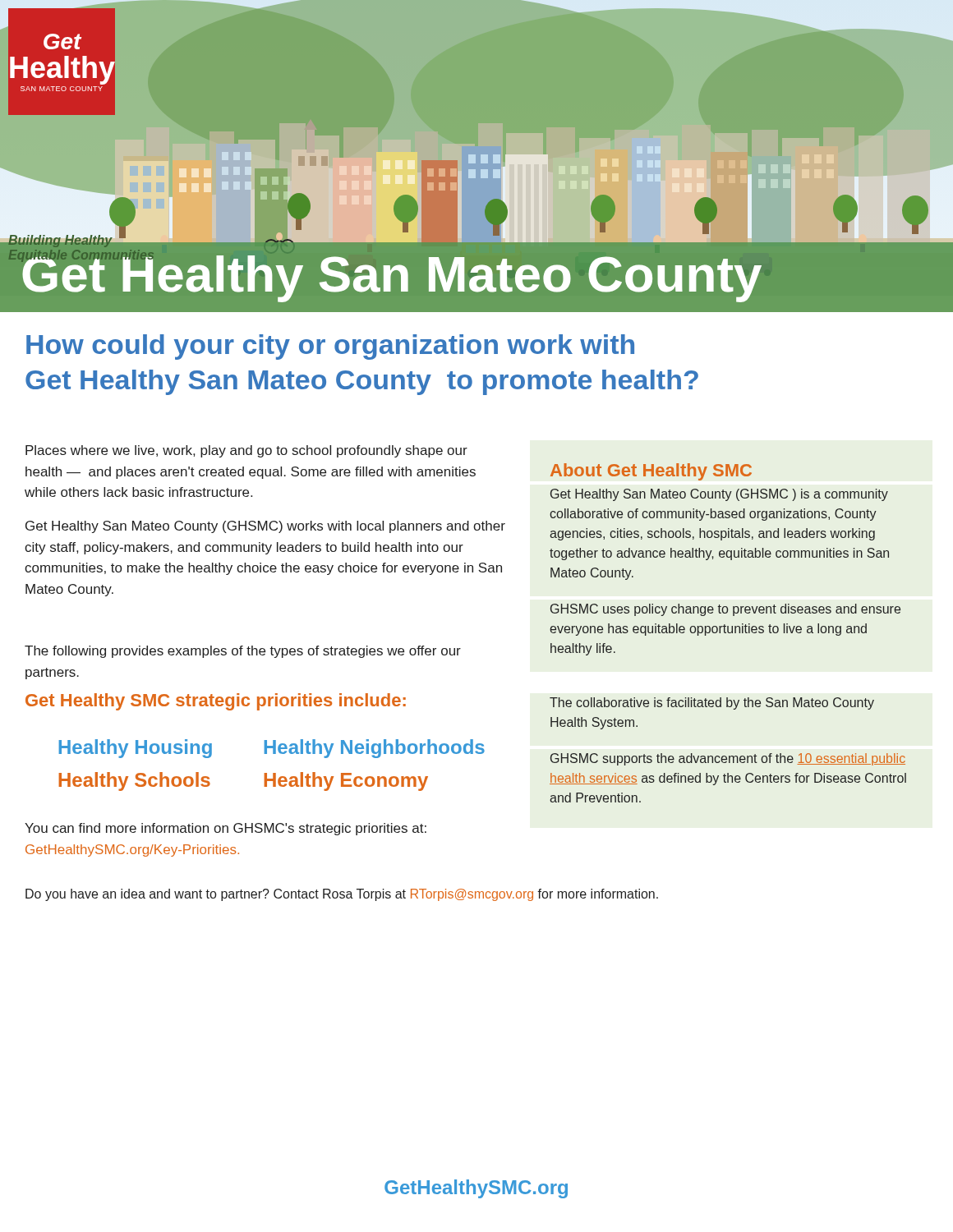Find the list item that reads "Healthy Economy"

pyautogui.click(x=346, y=780)
